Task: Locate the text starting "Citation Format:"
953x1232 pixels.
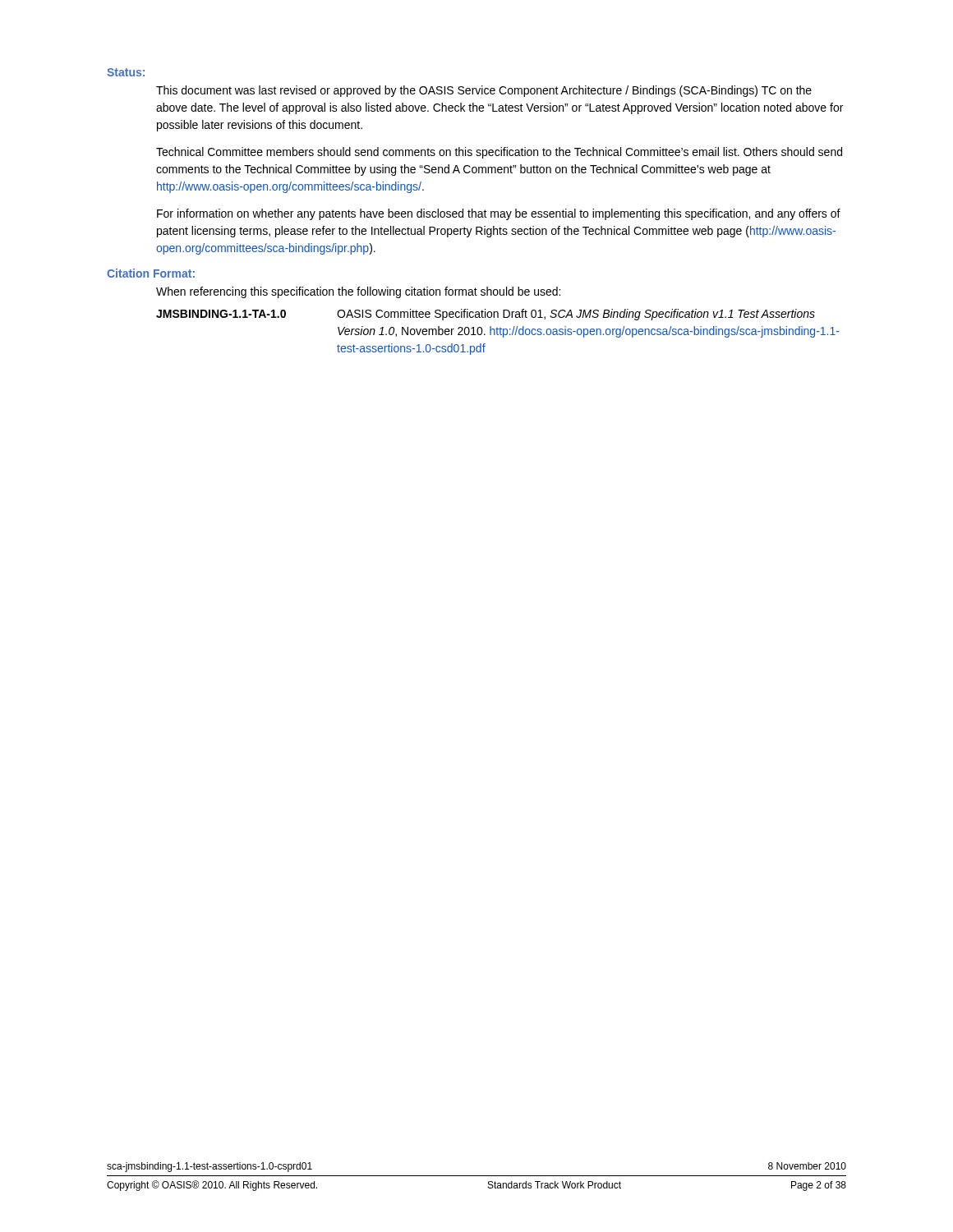Action: coord(151,274)
